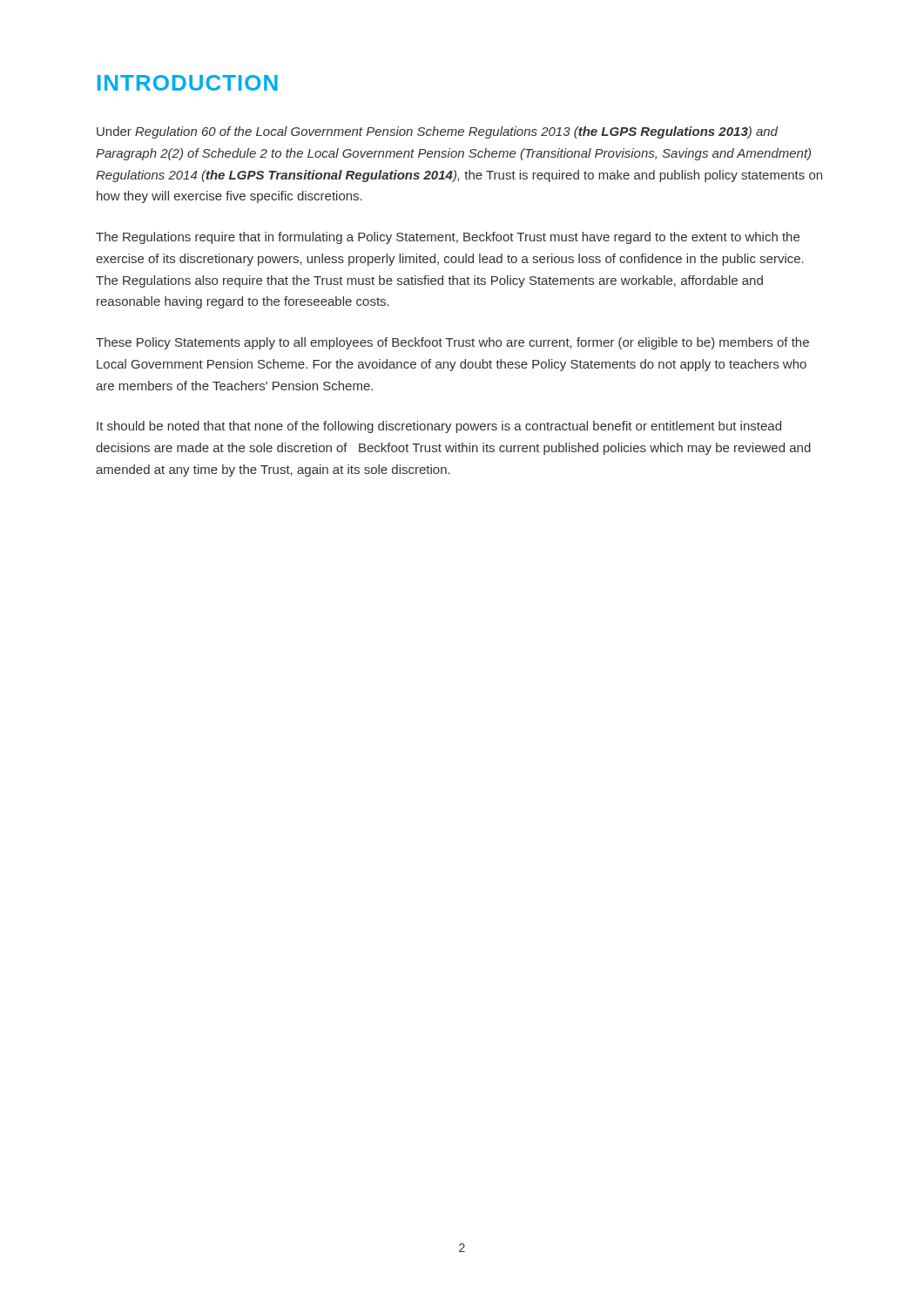Viewport: 924px width, 1307px height.
Task: Select the region starting "It should be noted that that none"
Action: (x=453, y=447)
